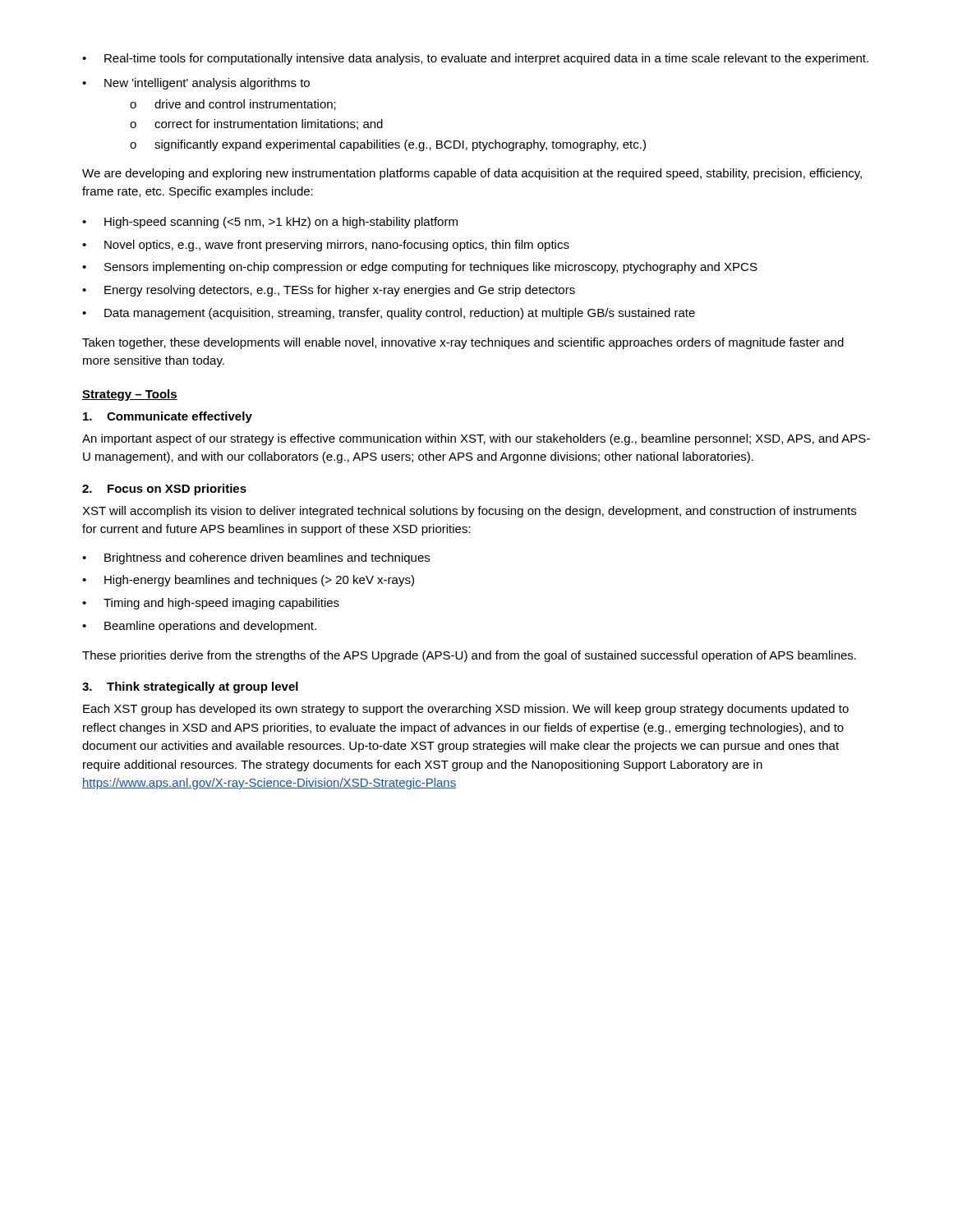Point to the passage starting "• Beamline operations and development."
This screenshot has height=1232, width=953.
[200, 626]
